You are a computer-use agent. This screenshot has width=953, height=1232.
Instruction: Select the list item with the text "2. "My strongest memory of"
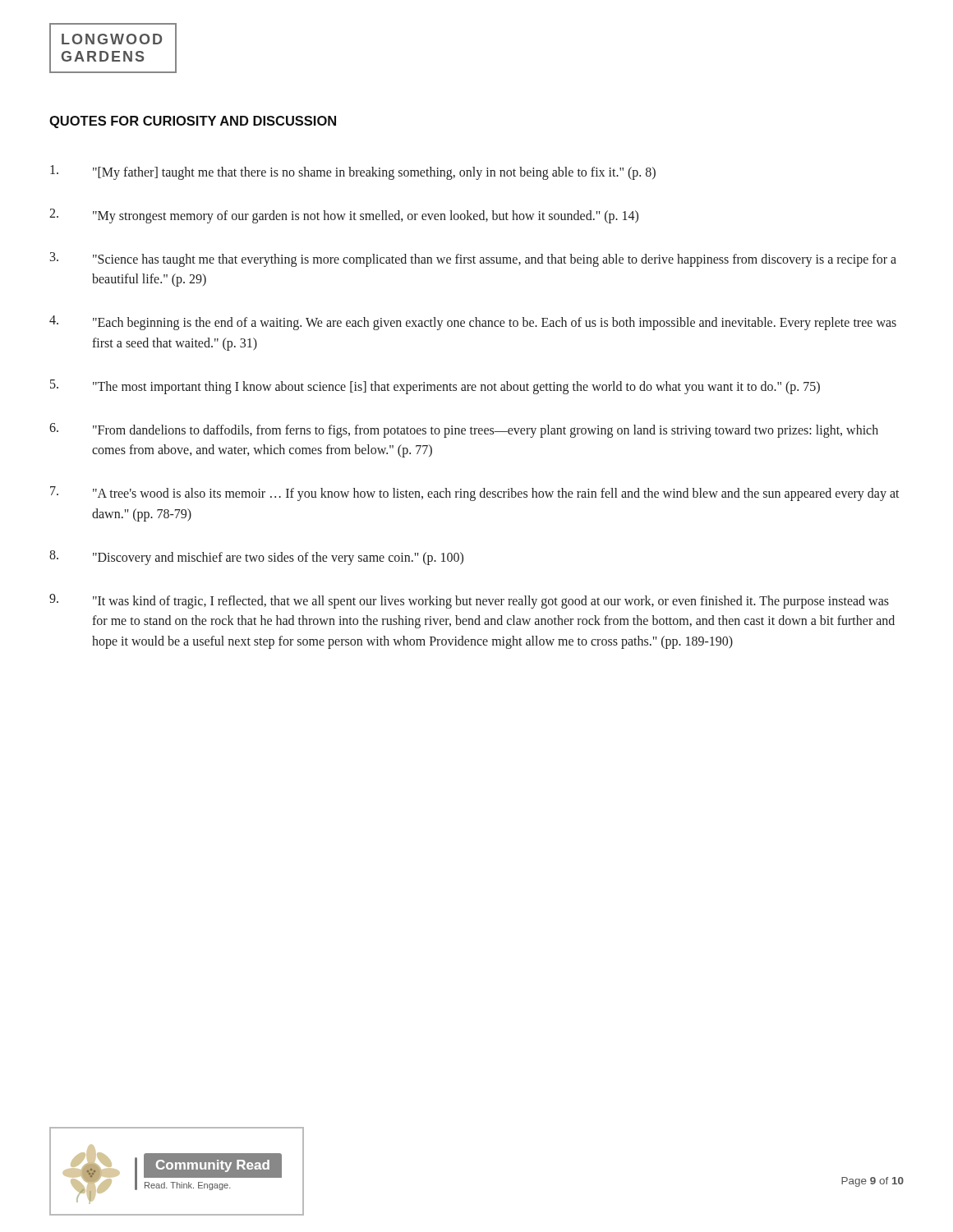(x=476, y=216)
